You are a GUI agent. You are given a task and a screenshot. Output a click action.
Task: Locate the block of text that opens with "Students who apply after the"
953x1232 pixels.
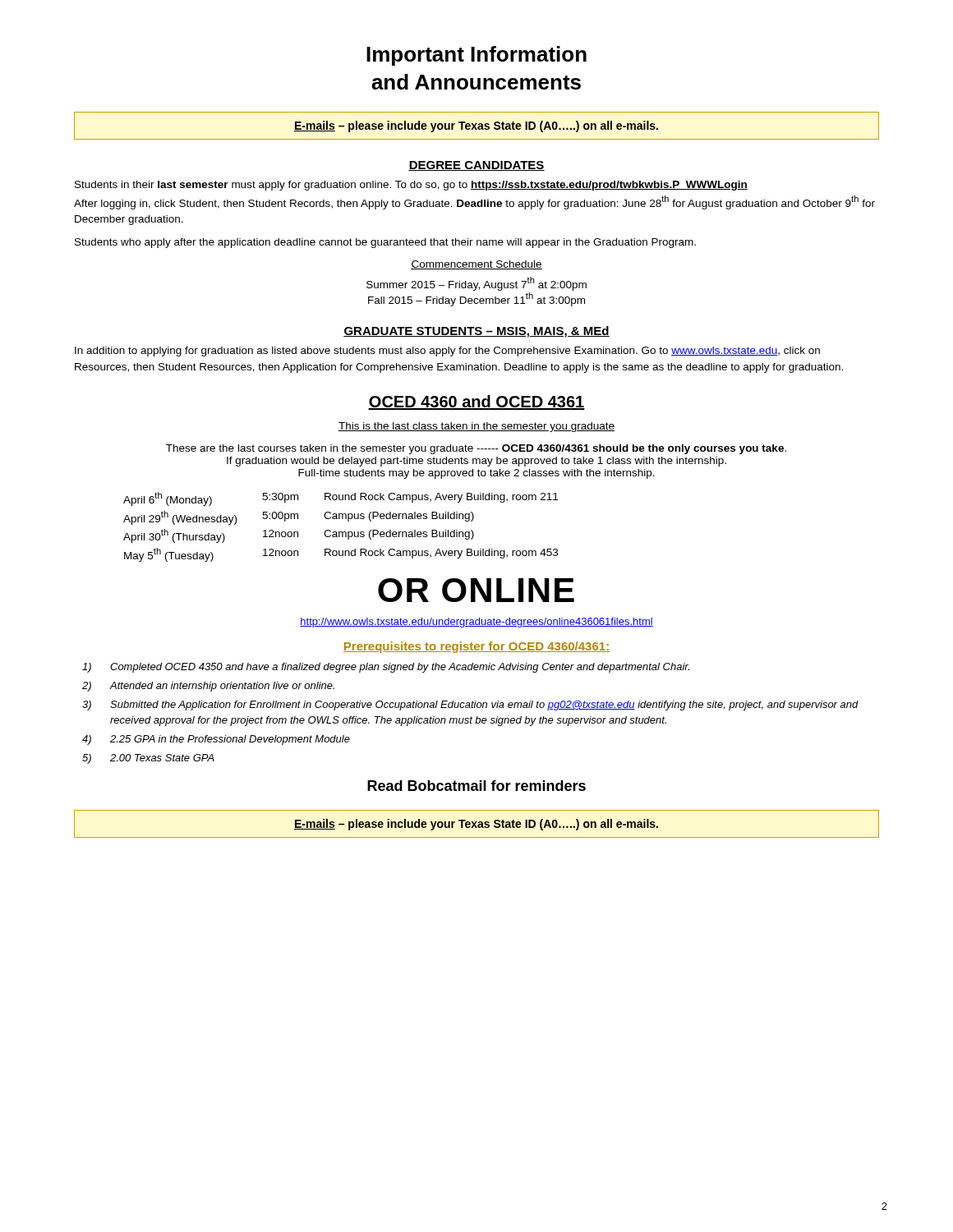tap(385, 242)
